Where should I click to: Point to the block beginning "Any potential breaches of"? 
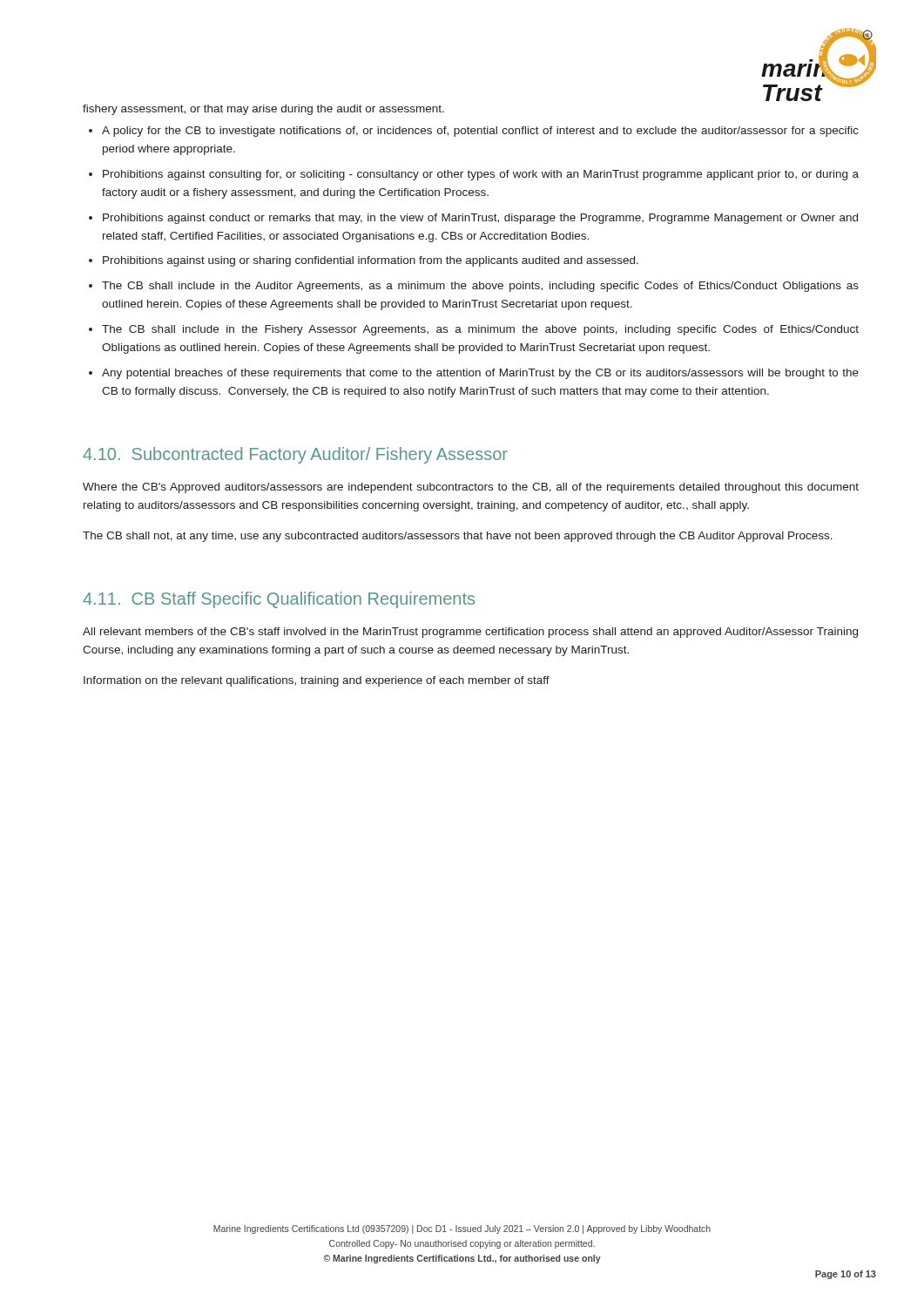tap(480, 382)
